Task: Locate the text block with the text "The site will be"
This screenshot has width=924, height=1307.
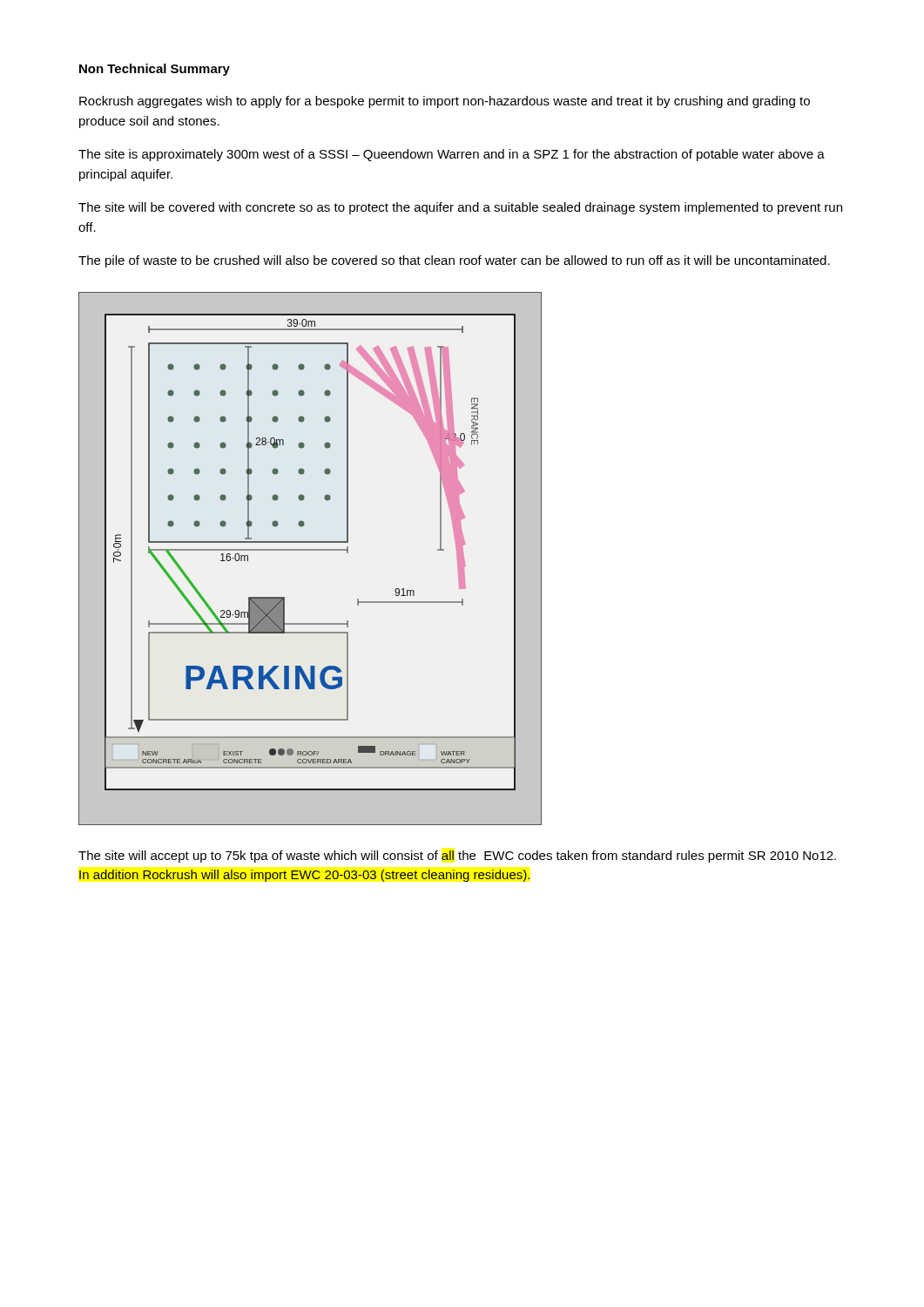Action: 461,217
